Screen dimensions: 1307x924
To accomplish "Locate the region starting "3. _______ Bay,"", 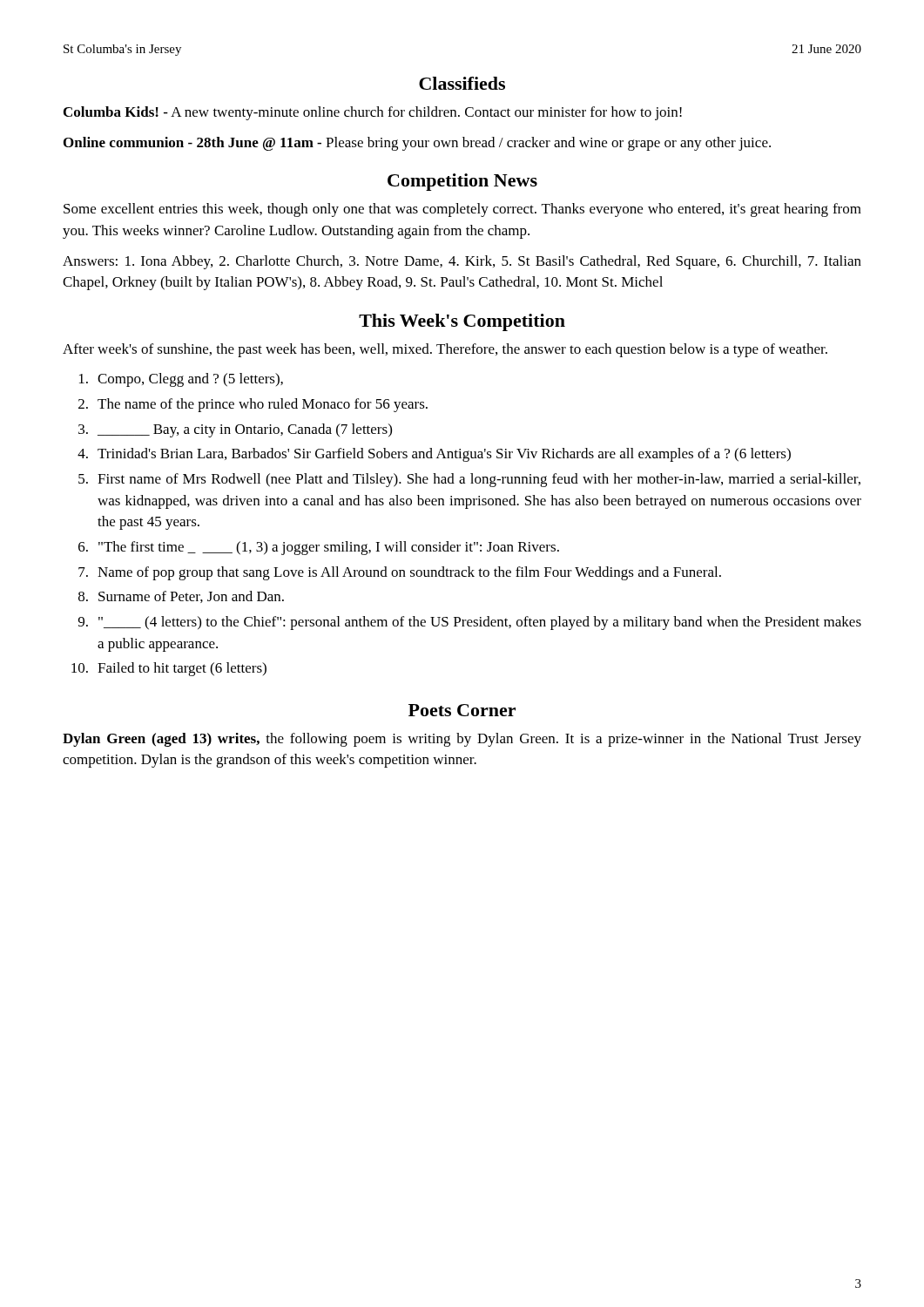I will [235, 430].
